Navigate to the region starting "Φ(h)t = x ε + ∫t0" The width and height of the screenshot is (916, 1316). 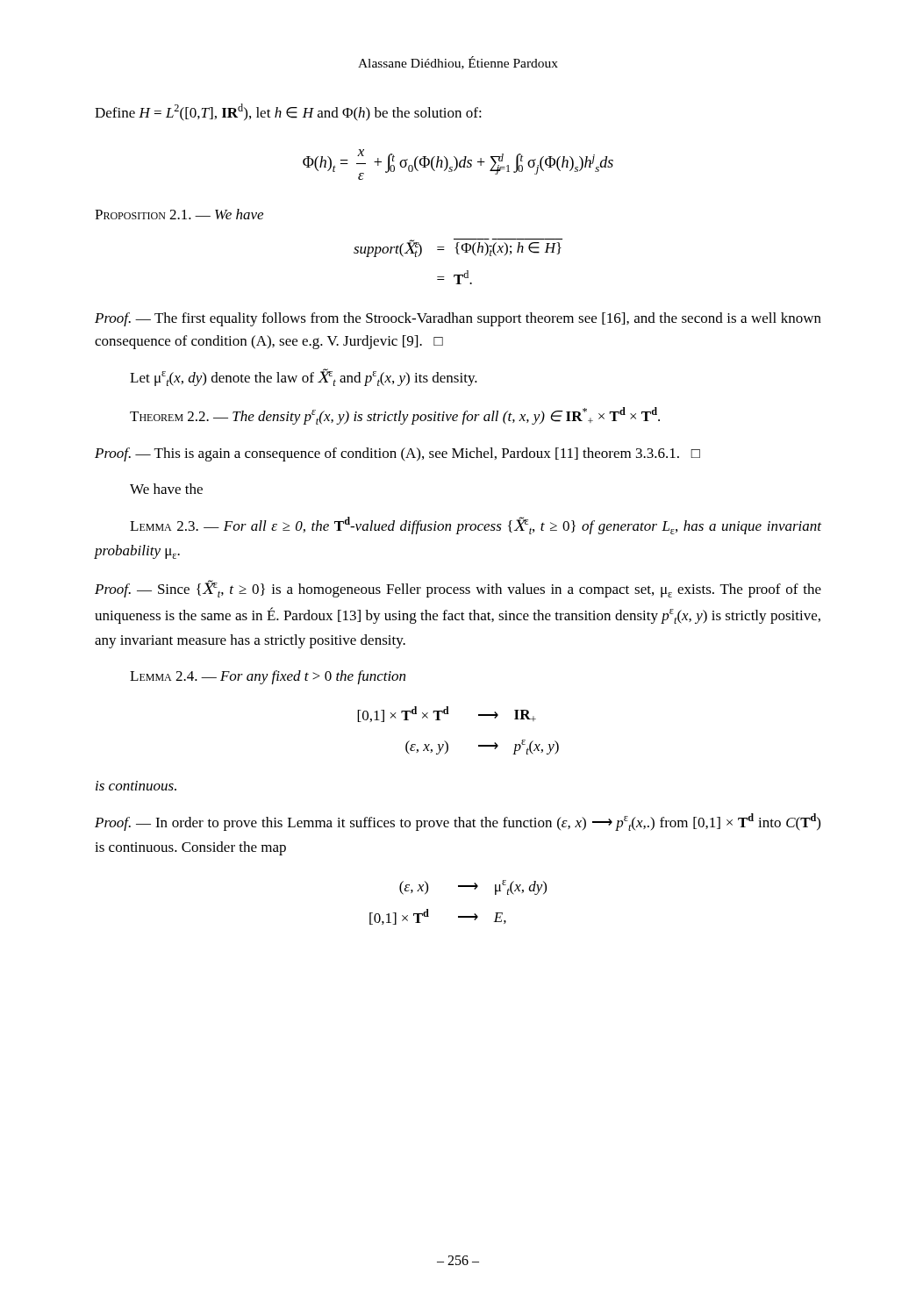click(x=458, y=164)
